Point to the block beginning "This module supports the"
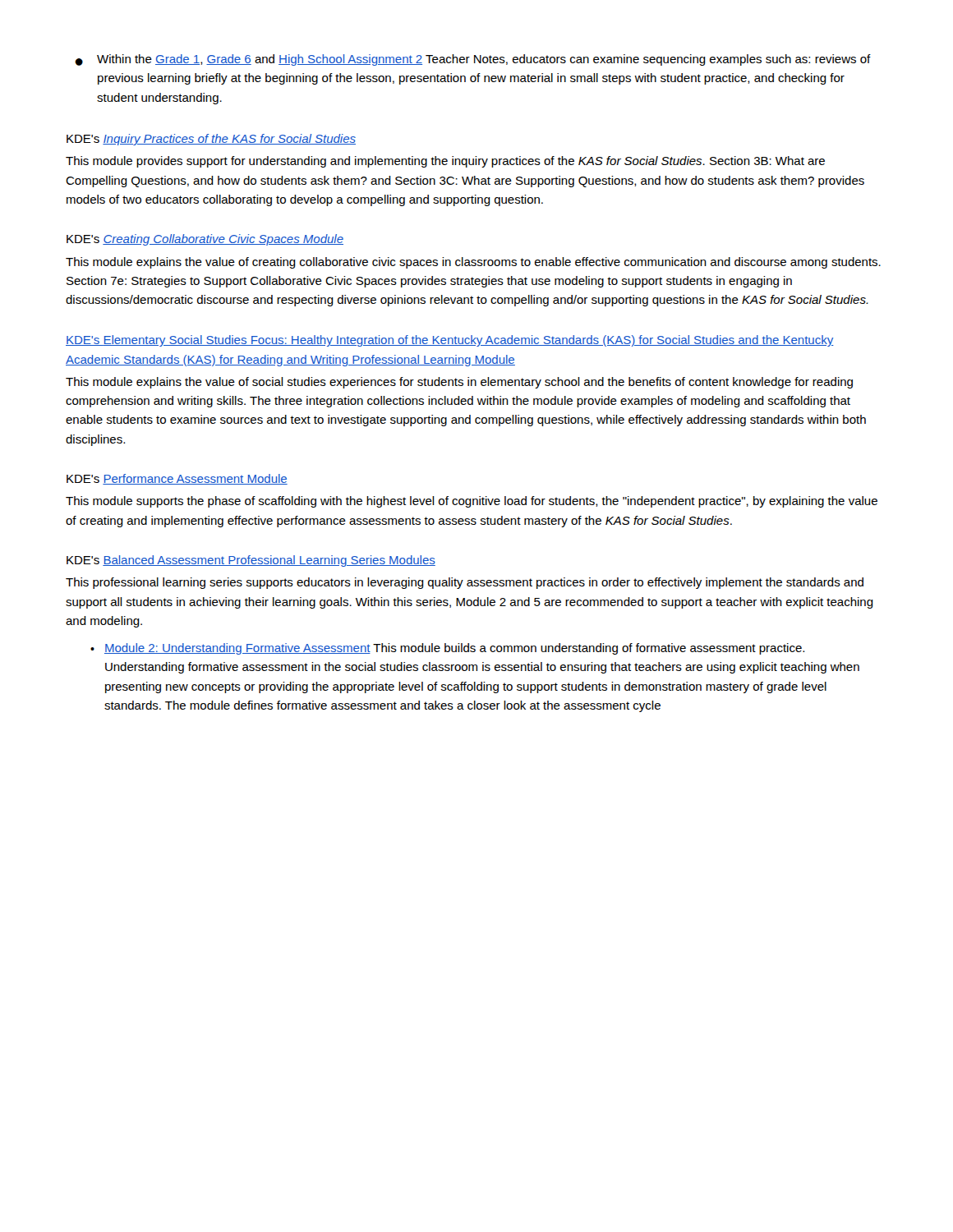The image size is (953, 1232). (472, 510)
